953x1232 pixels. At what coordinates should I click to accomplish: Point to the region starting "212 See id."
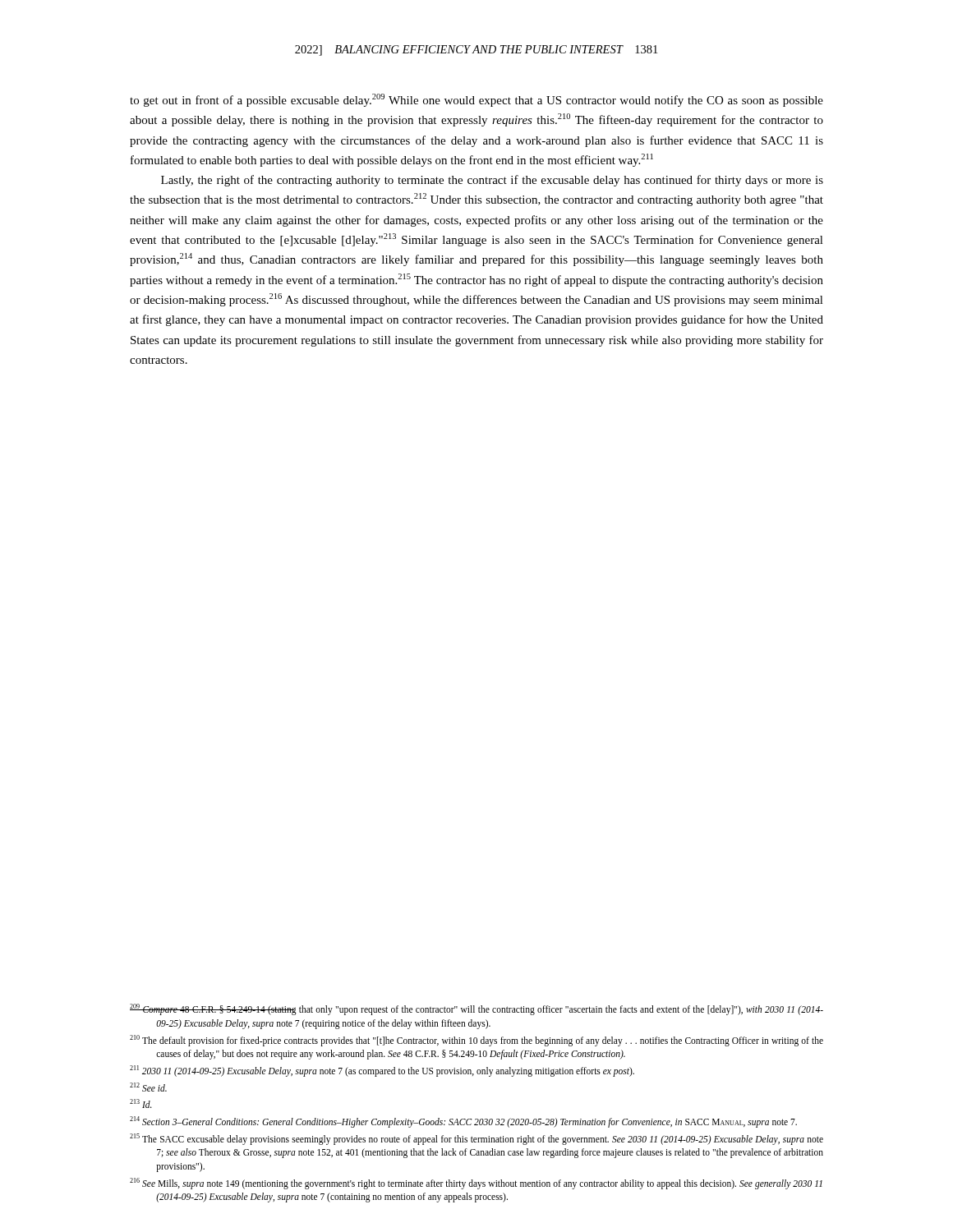click(x=149, y=1087)
